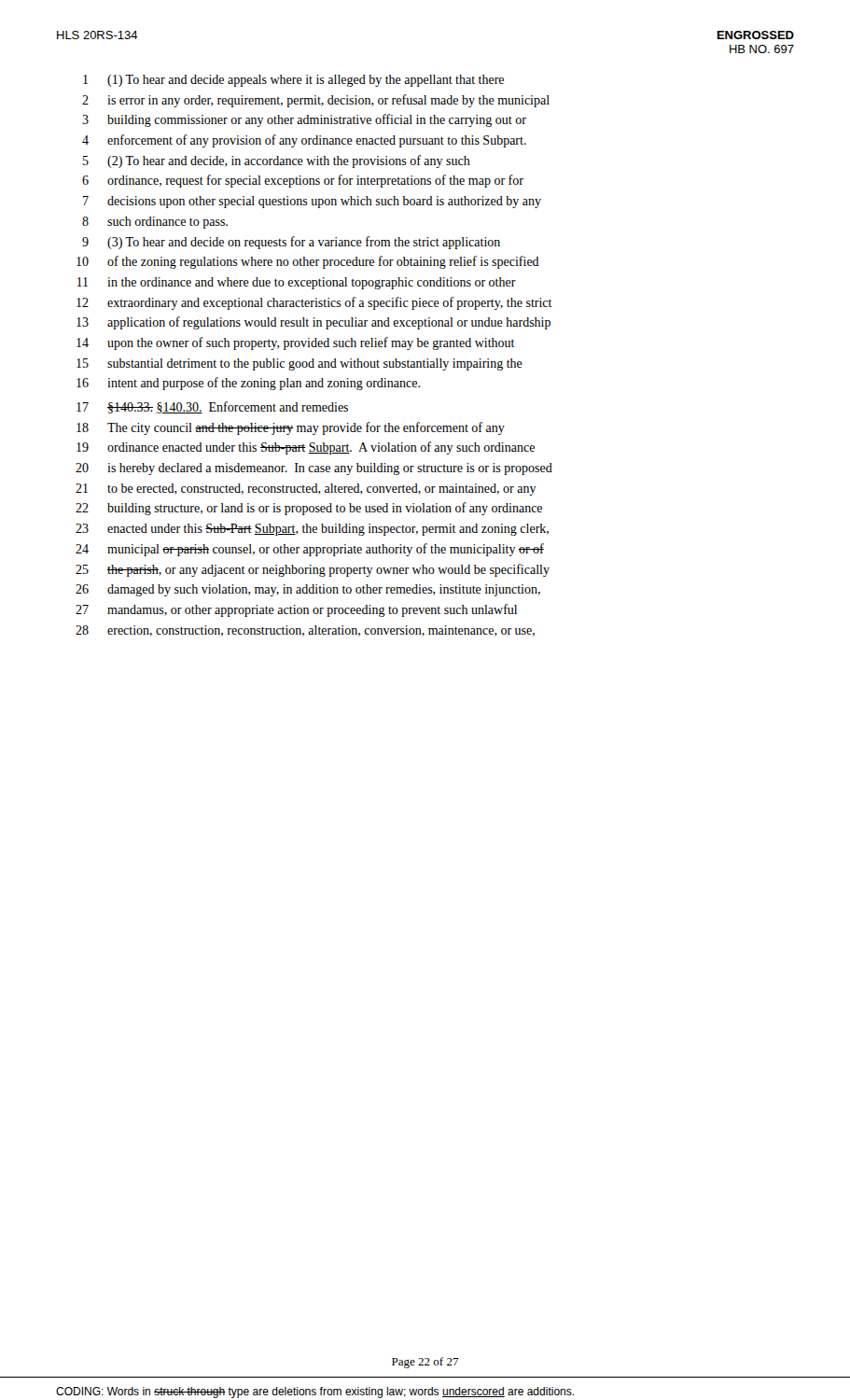
Task: Navigate to the text starting "5 (2) To hear and decide,"
Action: click(x=425, y=161)
